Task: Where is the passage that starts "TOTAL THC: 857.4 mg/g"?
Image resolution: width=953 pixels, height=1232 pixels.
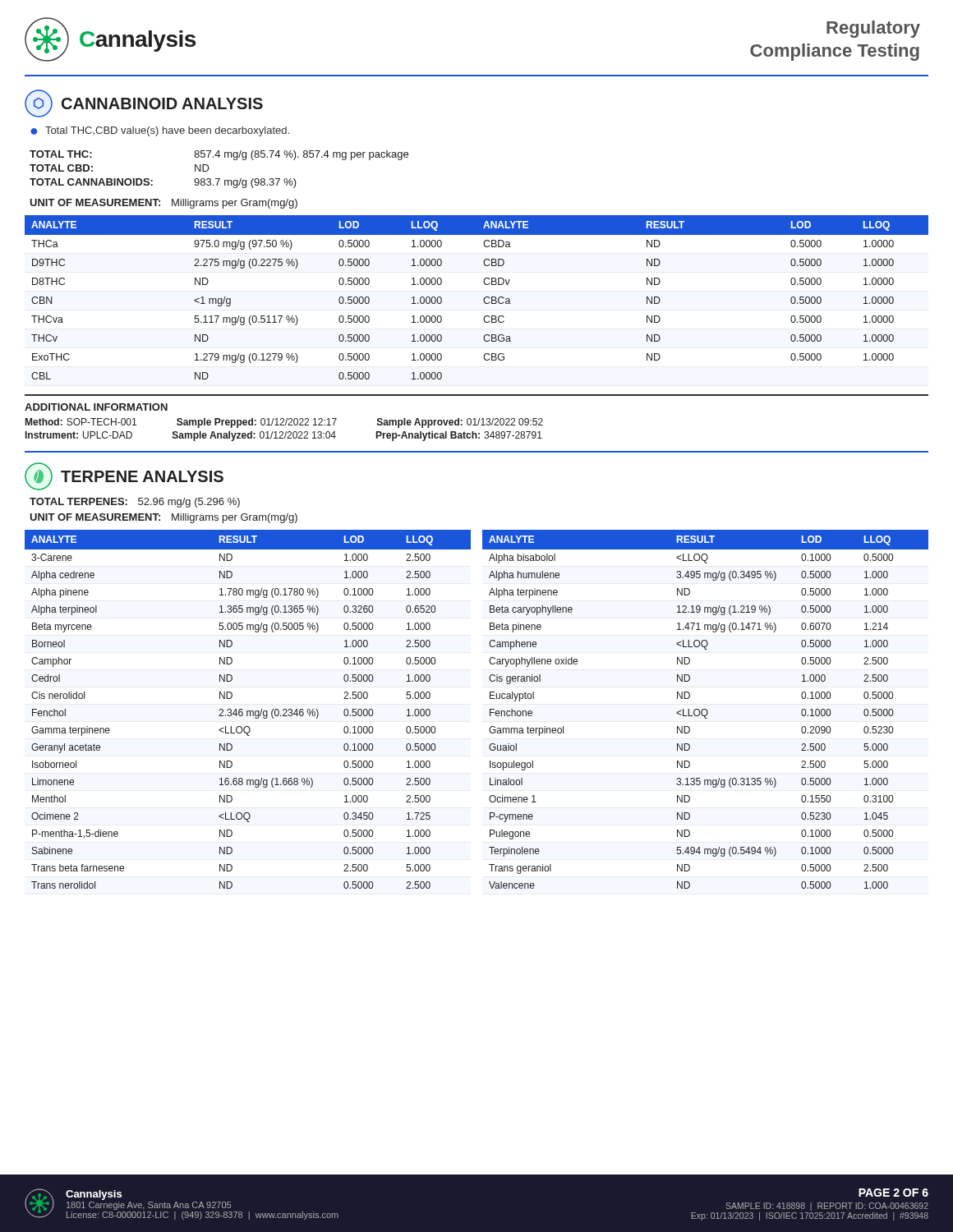Action: coord(219,155)
